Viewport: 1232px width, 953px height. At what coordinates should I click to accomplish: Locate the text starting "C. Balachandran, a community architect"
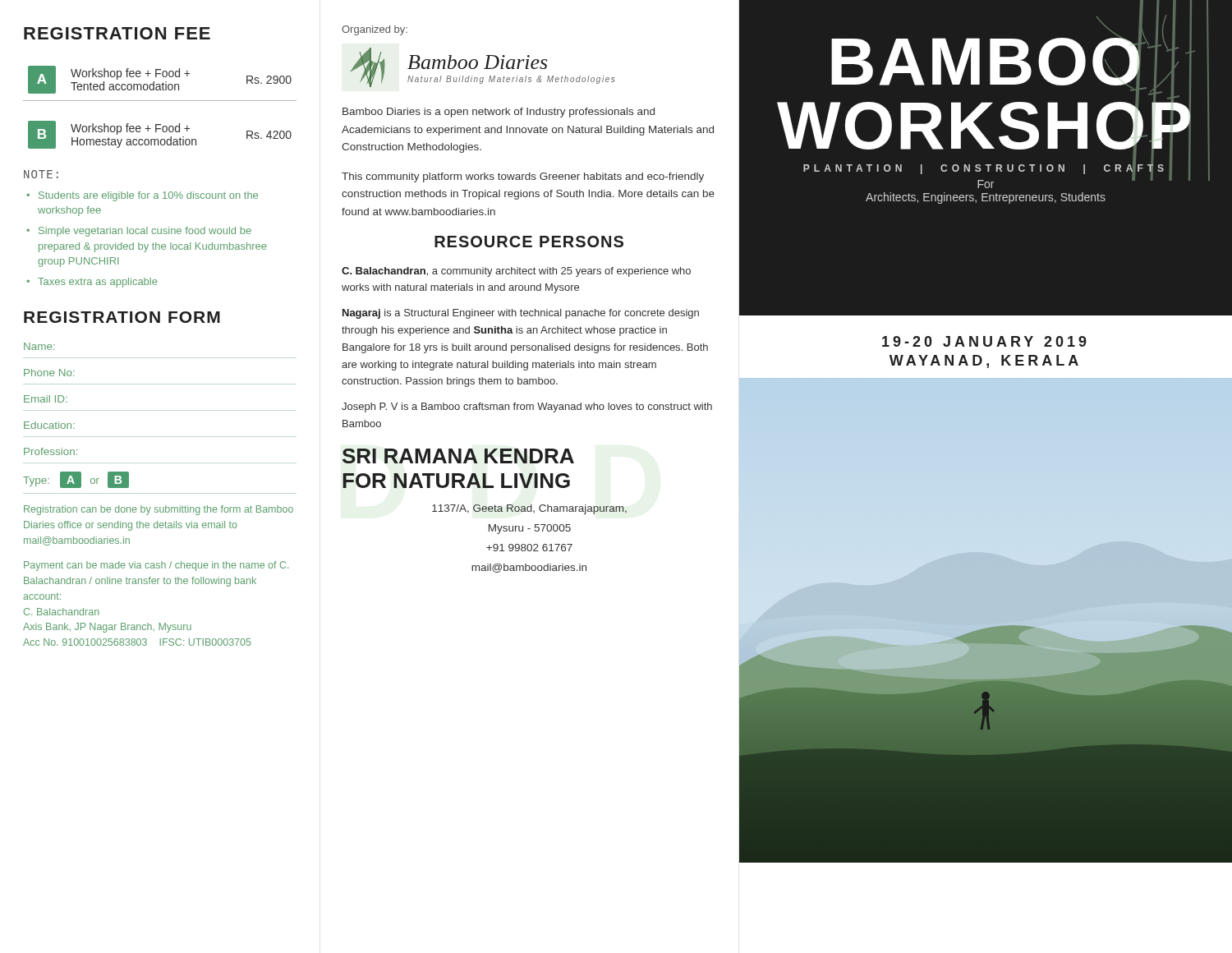point(516,279)
